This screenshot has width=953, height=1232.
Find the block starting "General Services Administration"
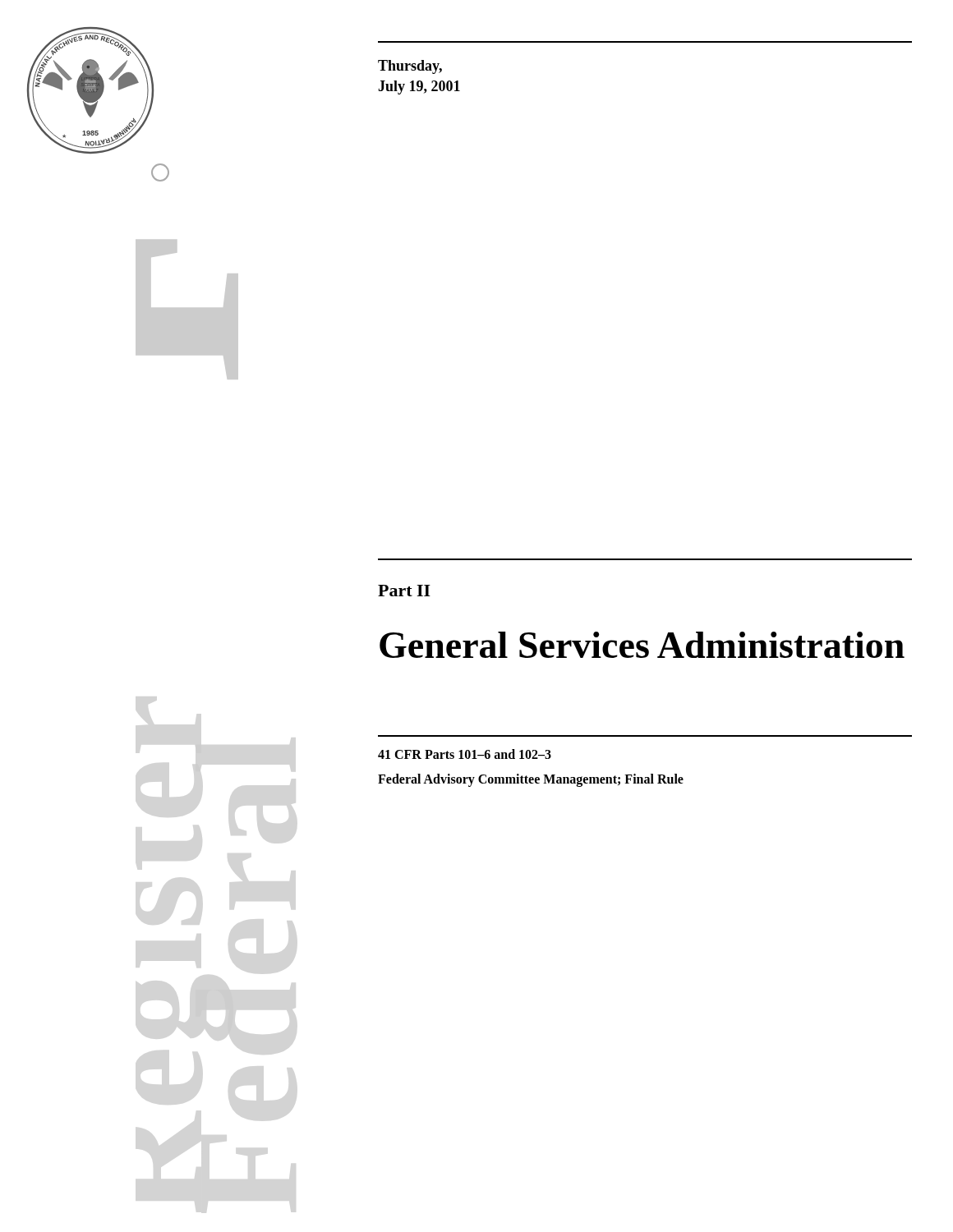click(x=641, y=645)
